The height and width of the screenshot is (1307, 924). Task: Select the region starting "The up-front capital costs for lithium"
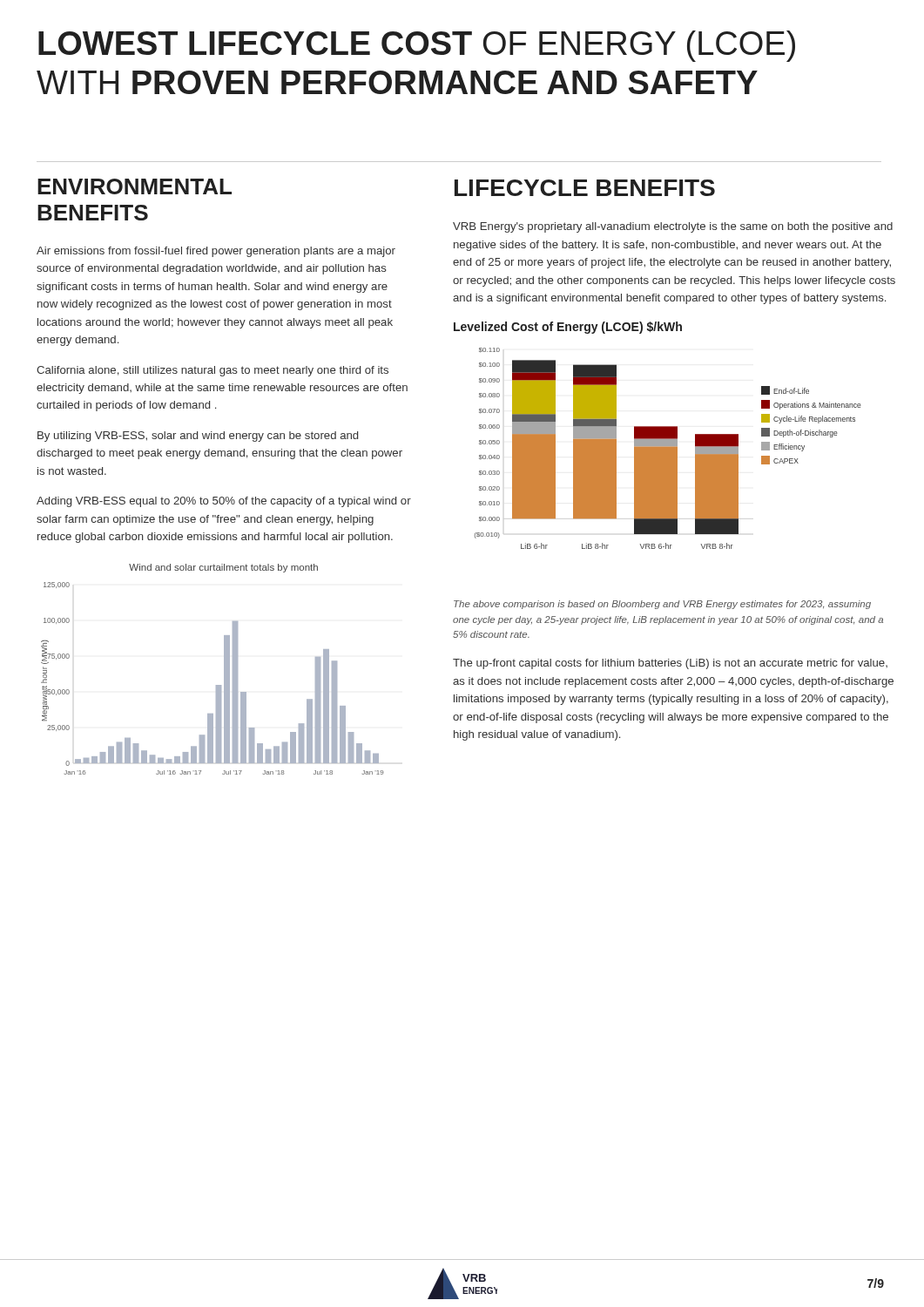point(673,698)
